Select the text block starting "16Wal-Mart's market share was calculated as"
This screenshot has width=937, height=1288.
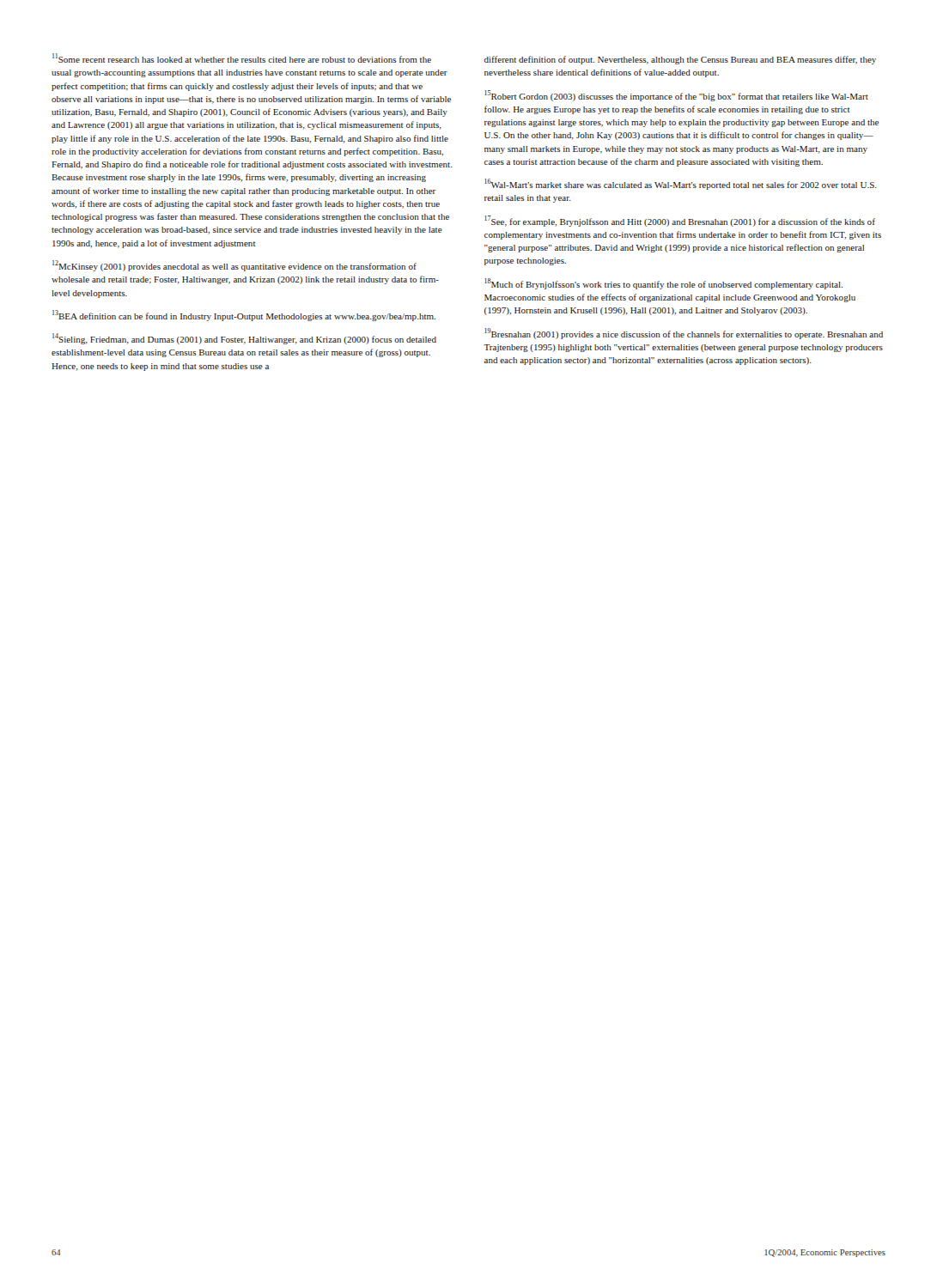pos(685,192)
